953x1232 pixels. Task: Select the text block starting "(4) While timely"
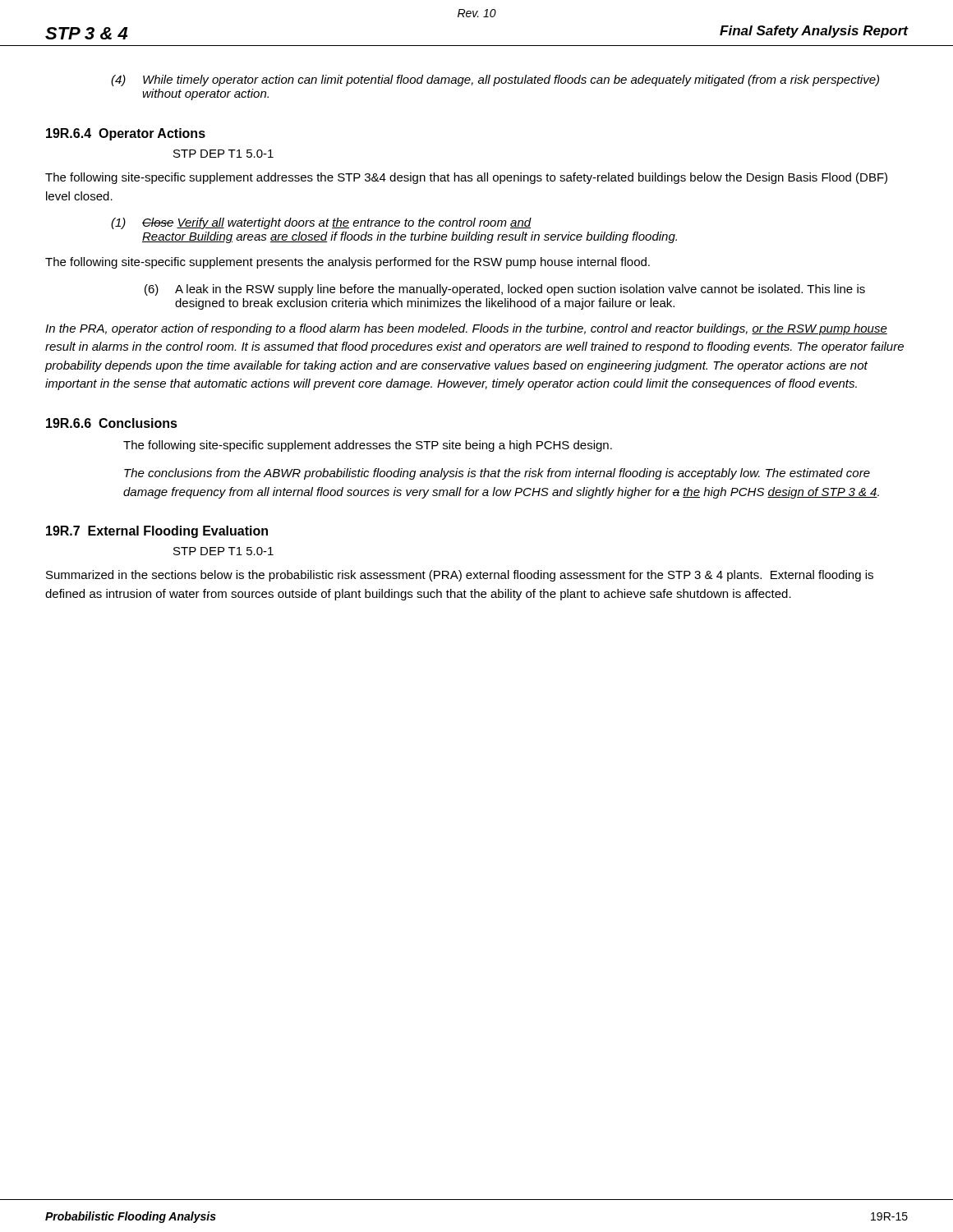(x=509, y=86)
